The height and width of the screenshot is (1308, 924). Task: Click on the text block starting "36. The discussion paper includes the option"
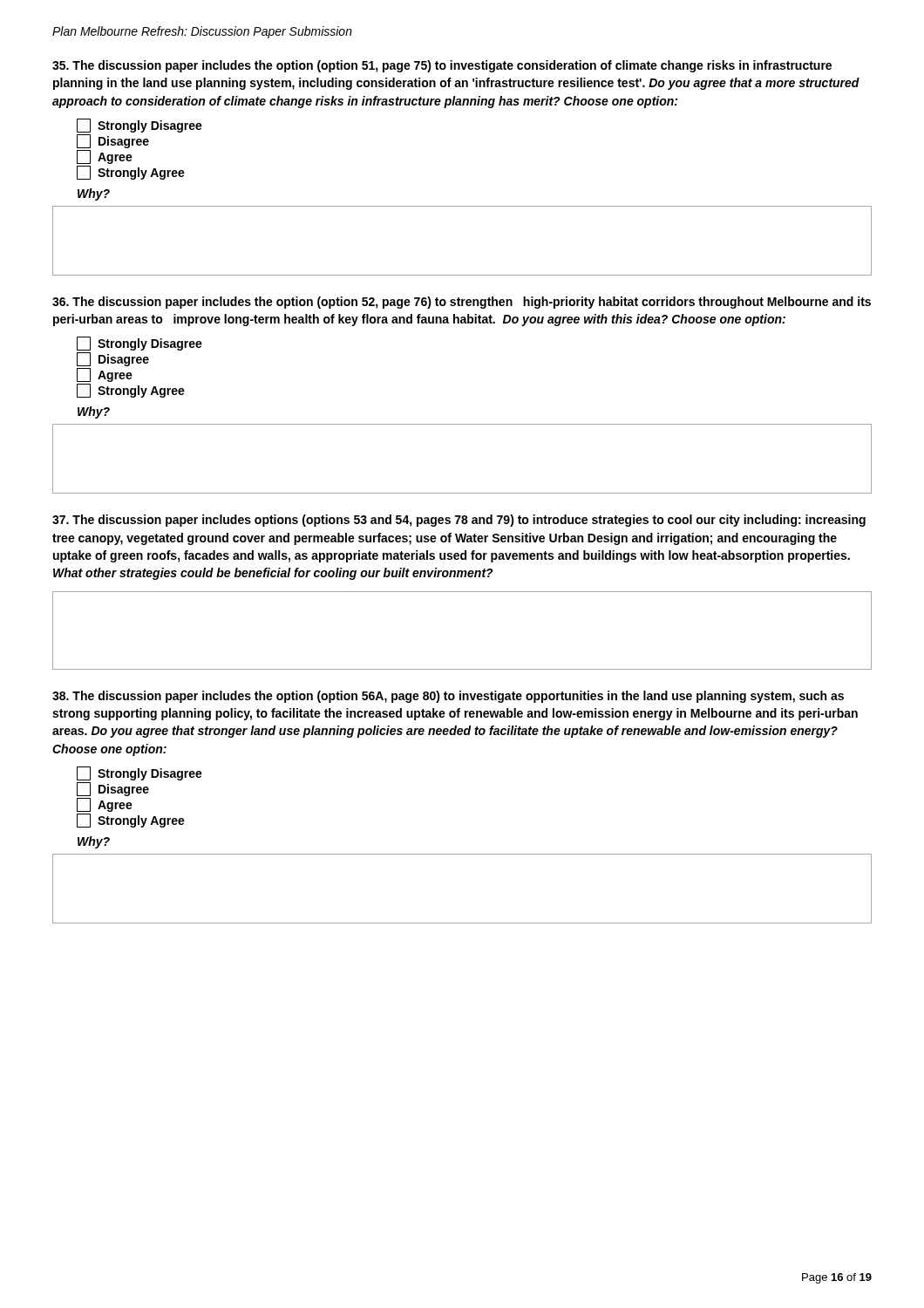click(462, 303)
